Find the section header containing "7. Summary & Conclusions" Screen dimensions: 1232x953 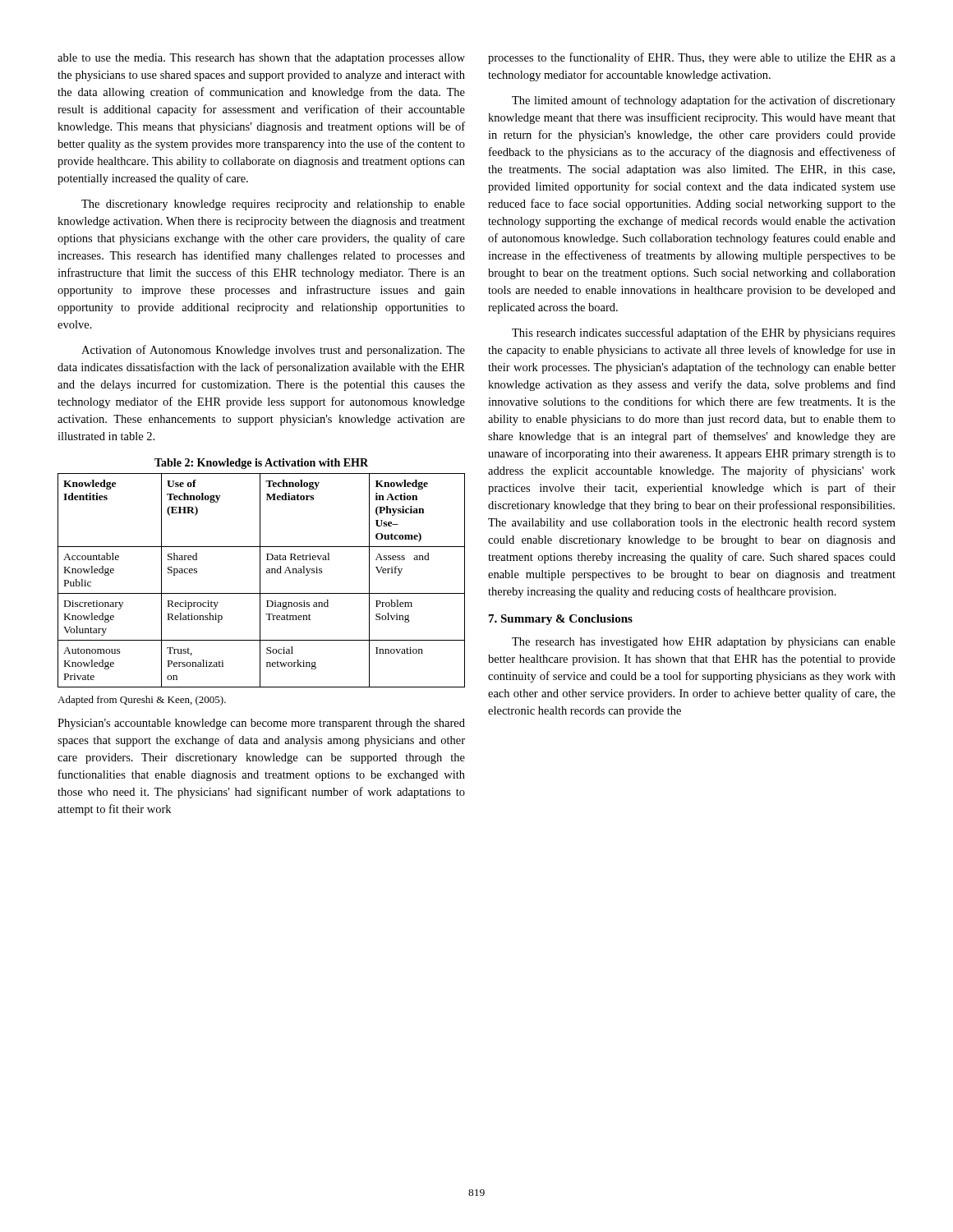click(x=561, y=620)
